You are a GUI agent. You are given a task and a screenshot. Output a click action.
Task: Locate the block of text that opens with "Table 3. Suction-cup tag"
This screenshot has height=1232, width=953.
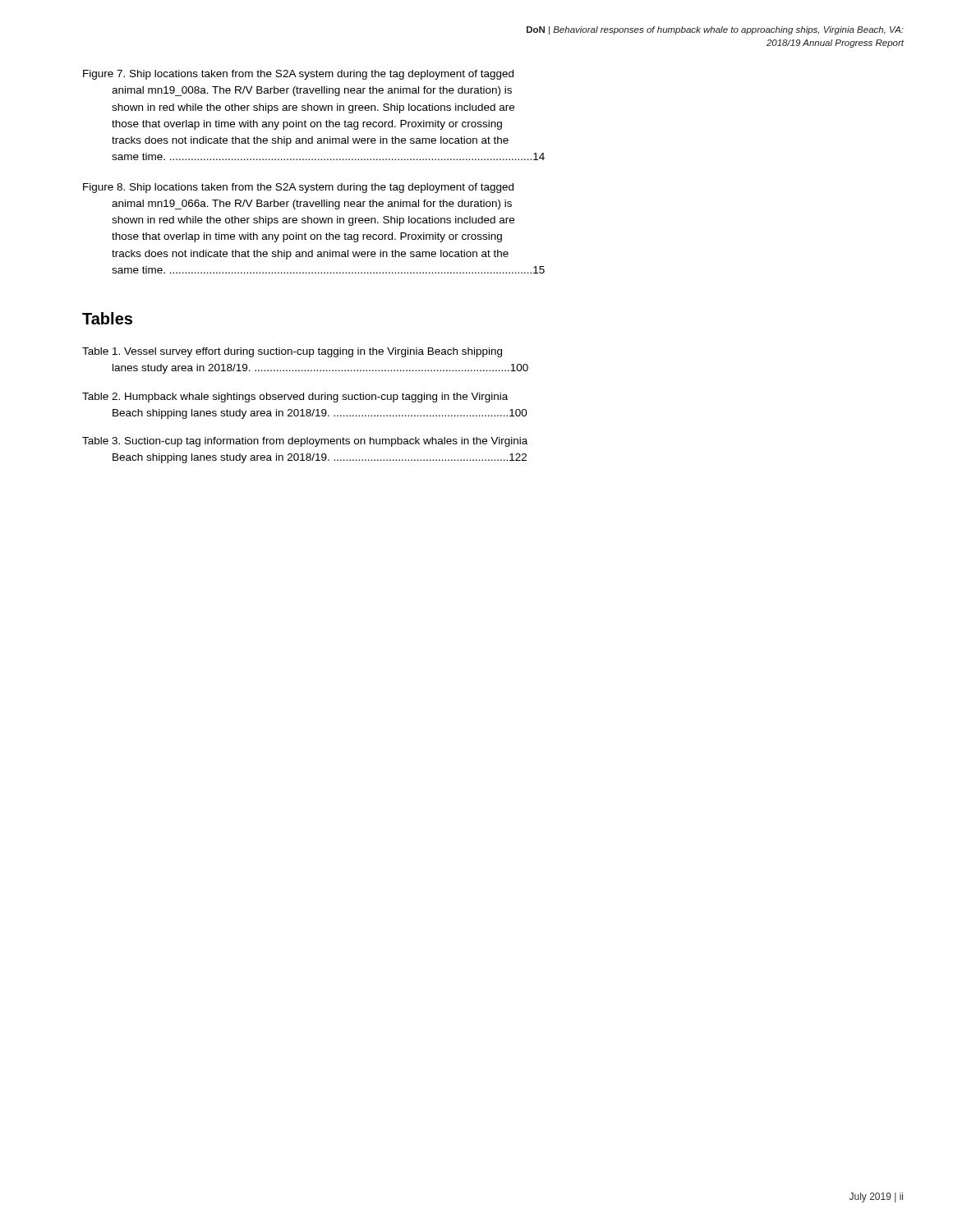tap(476, 449)
